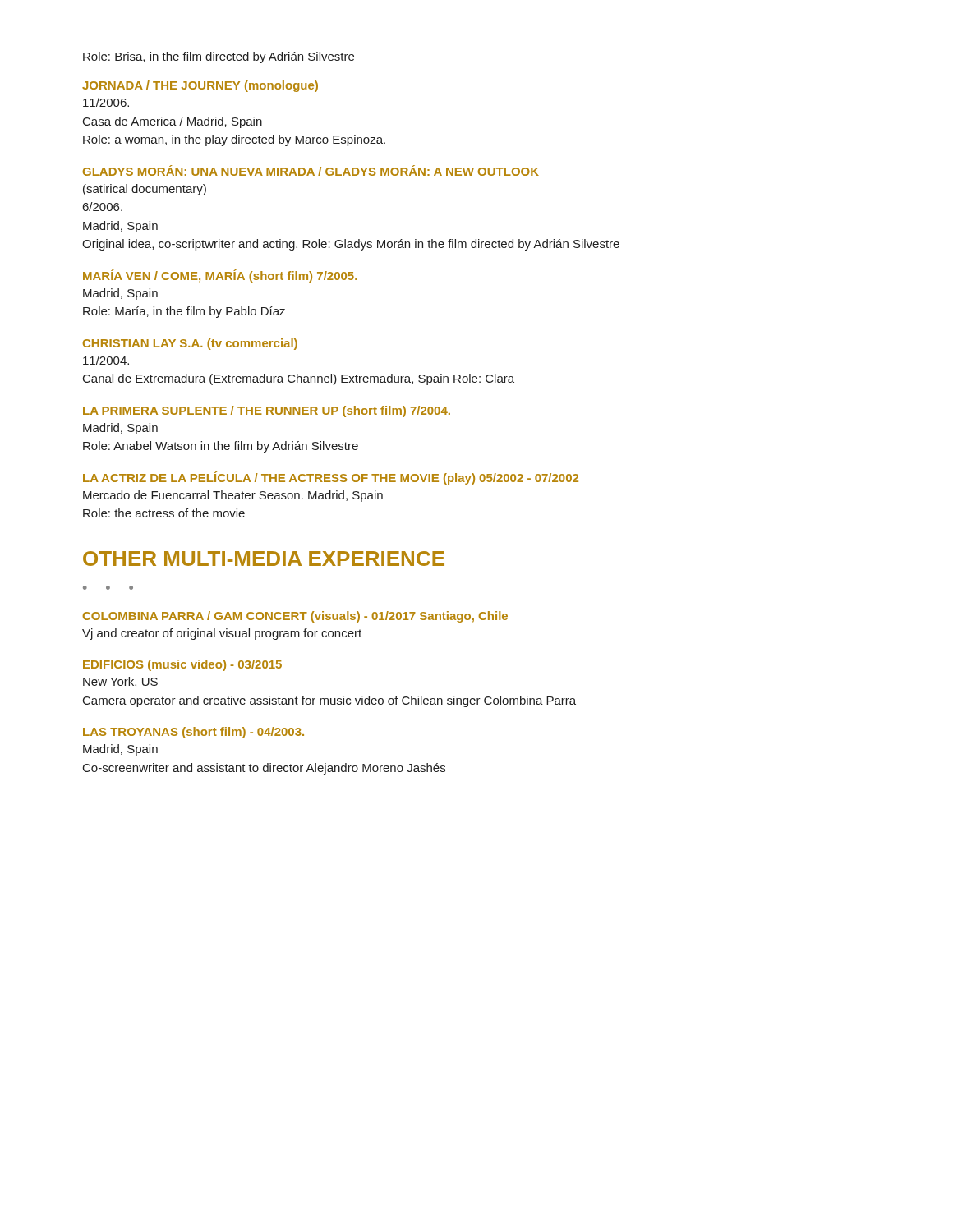Find the text that reads "• • •"
Screen dimensions: 1232x953
point(110,588)
